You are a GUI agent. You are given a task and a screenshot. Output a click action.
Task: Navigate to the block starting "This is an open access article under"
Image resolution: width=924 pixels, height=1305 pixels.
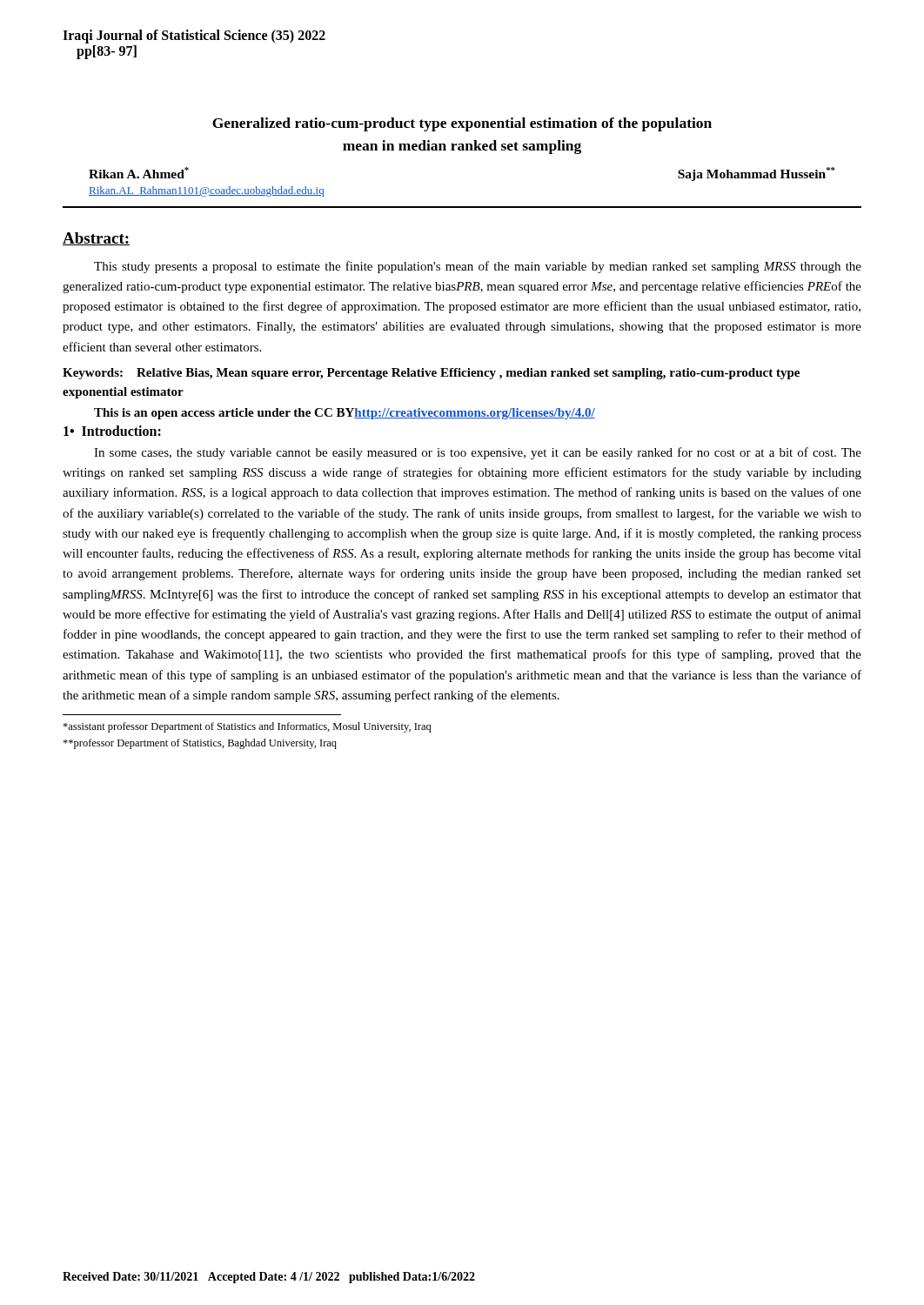click(x=462, y=413)
